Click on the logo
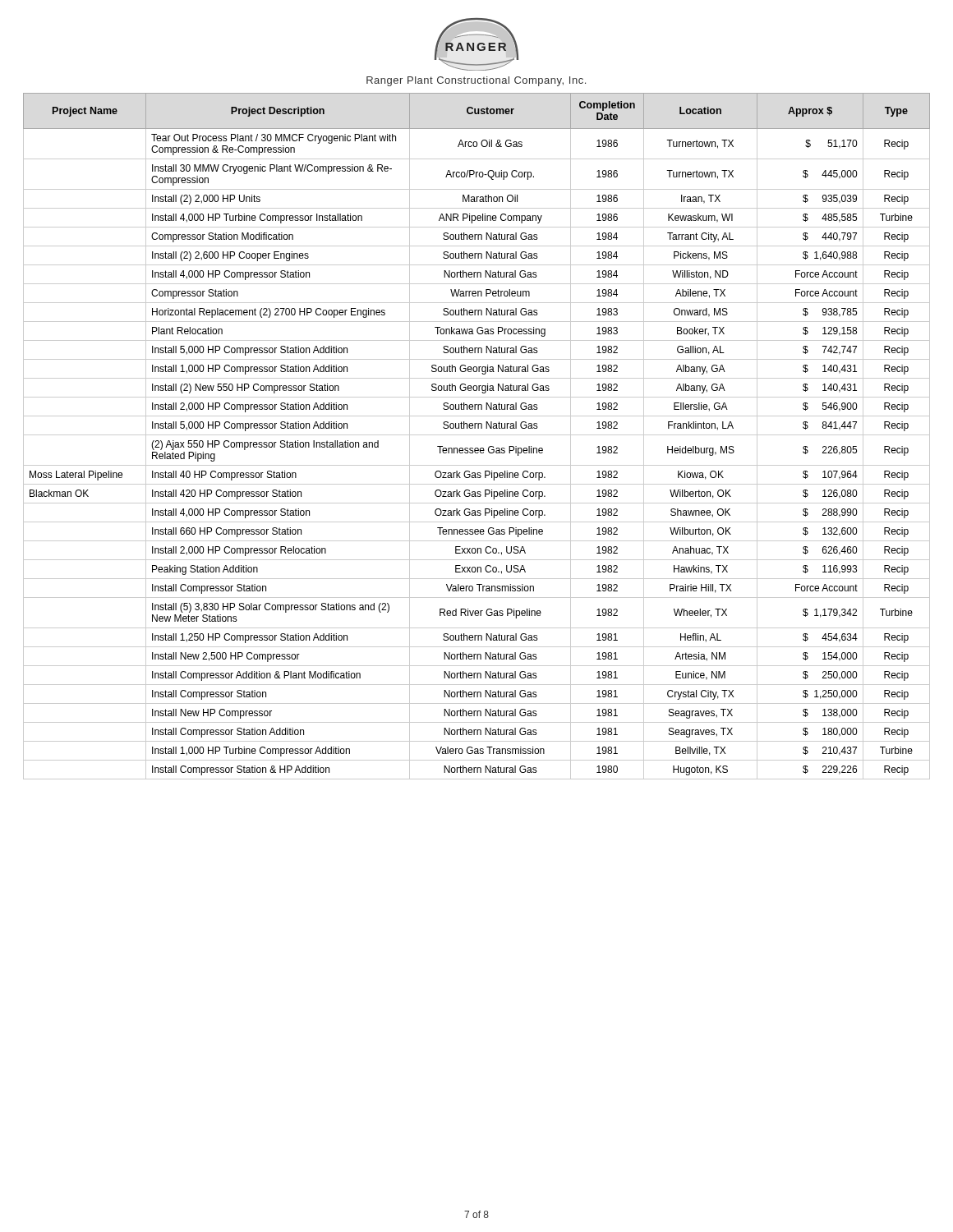This screenshot has height=1232, width=953. (x=476, y=46)
